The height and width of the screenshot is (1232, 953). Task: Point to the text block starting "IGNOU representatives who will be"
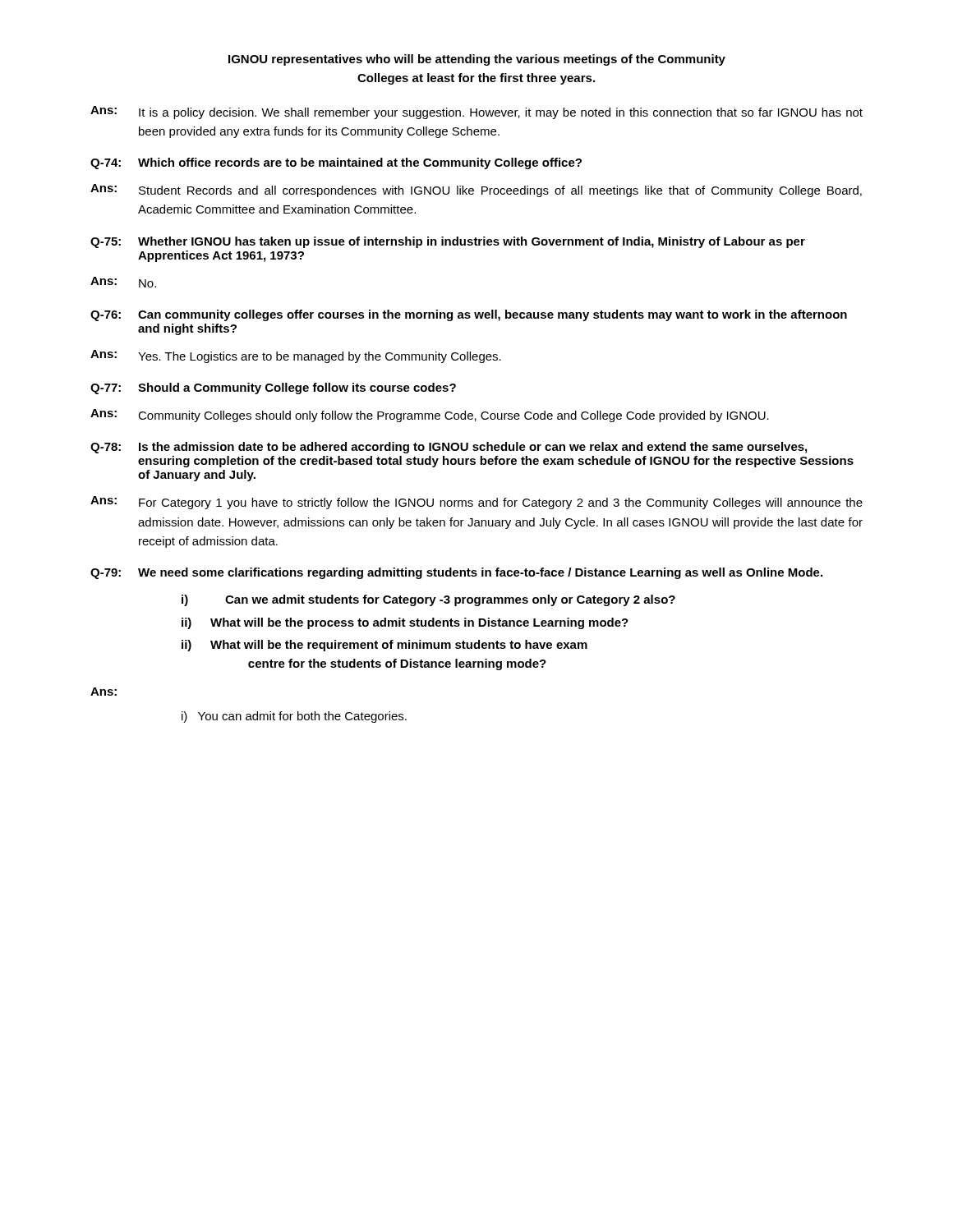[x=476, y=68]
